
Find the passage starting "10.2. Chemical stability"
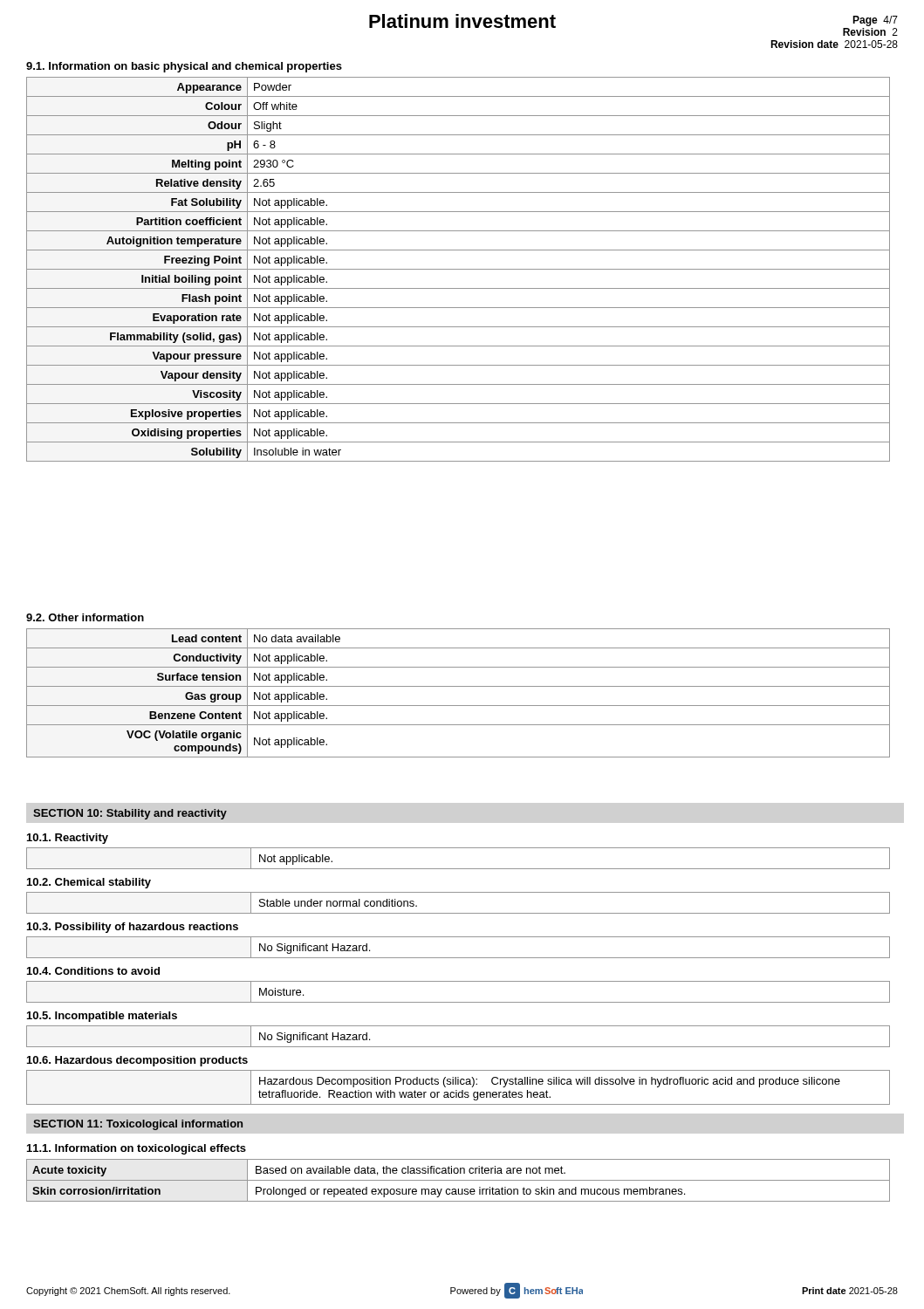click(458, 882)
